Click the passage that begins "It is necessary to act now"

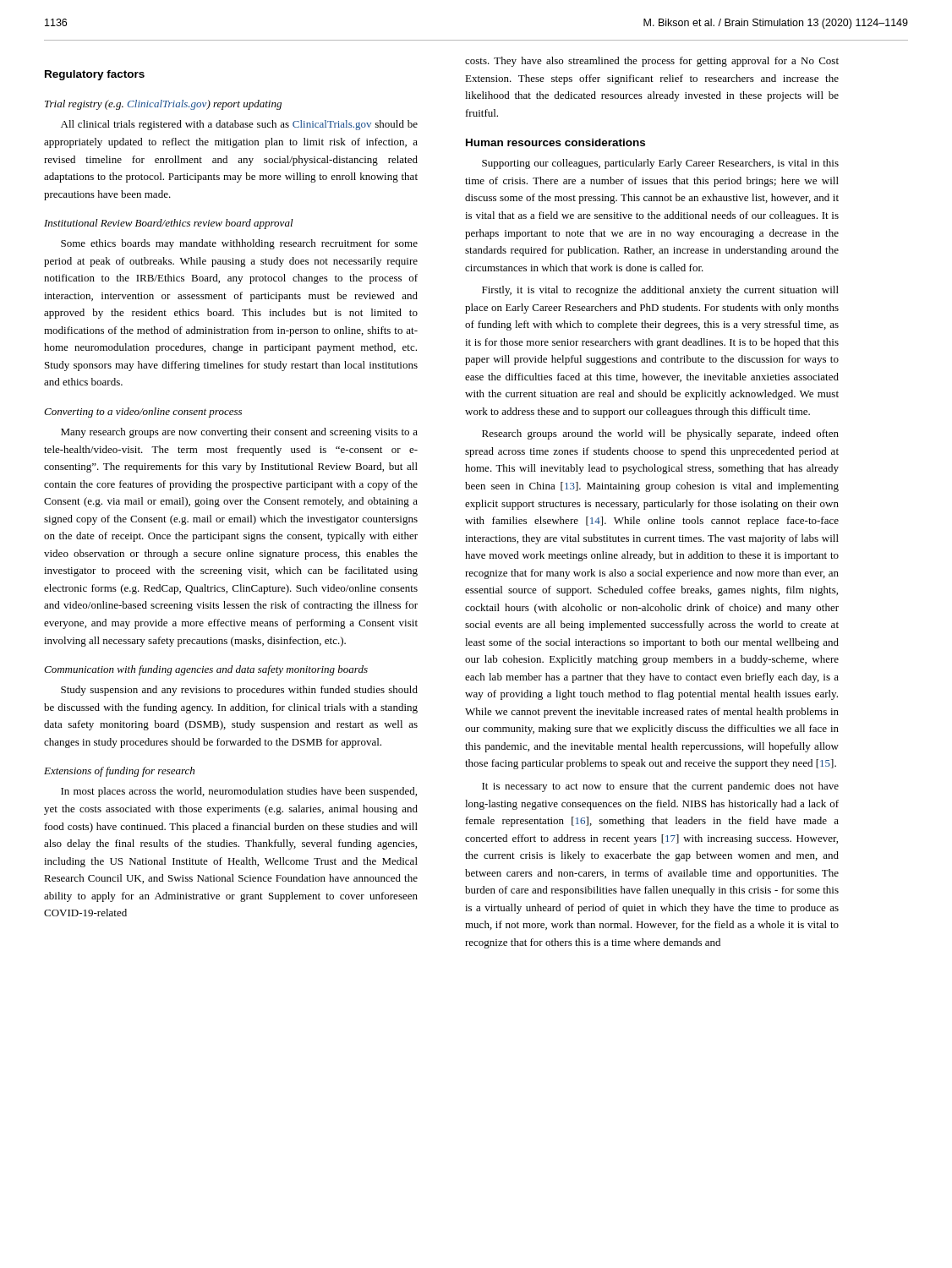652,864
